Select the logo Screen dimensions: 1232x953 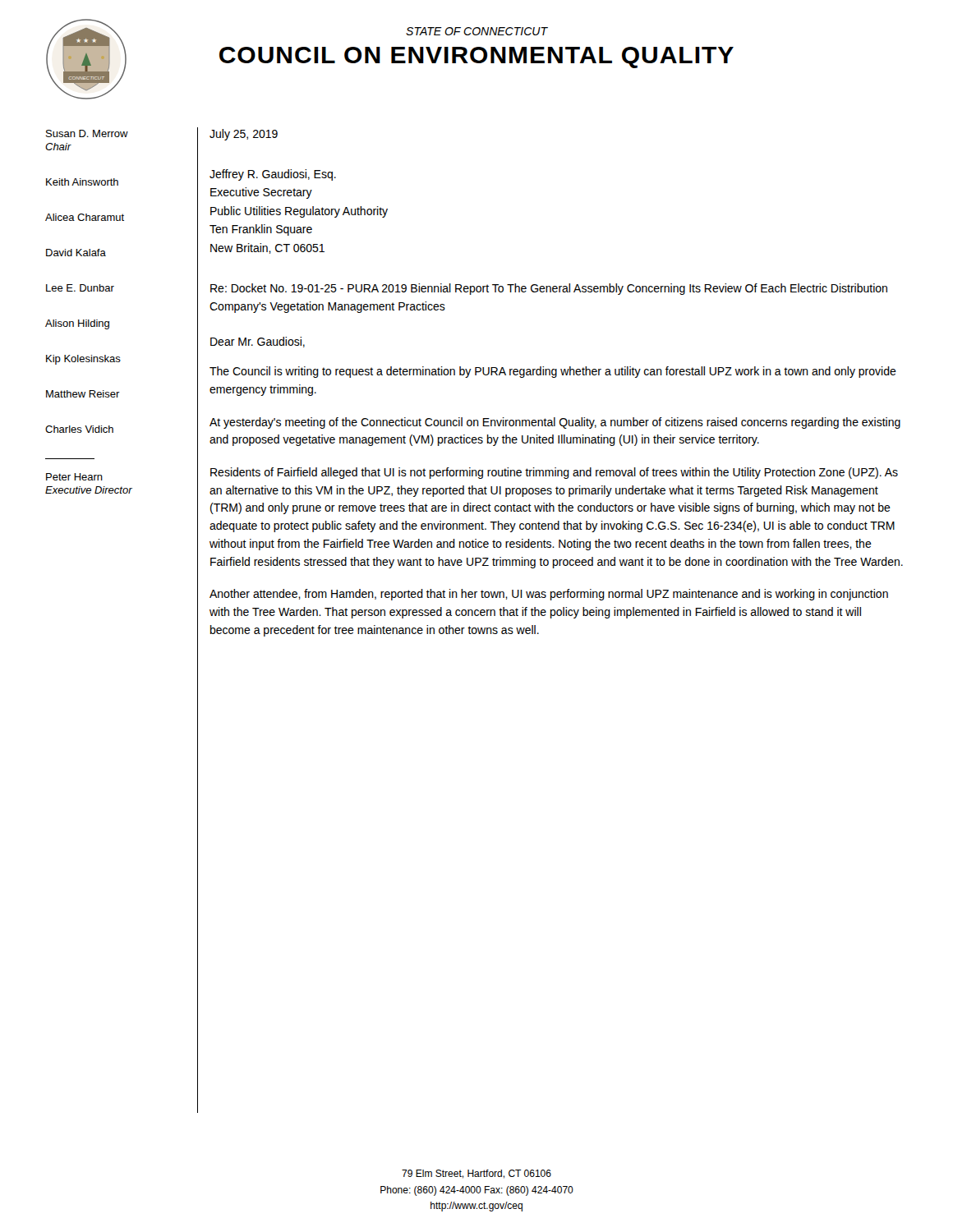86,59
